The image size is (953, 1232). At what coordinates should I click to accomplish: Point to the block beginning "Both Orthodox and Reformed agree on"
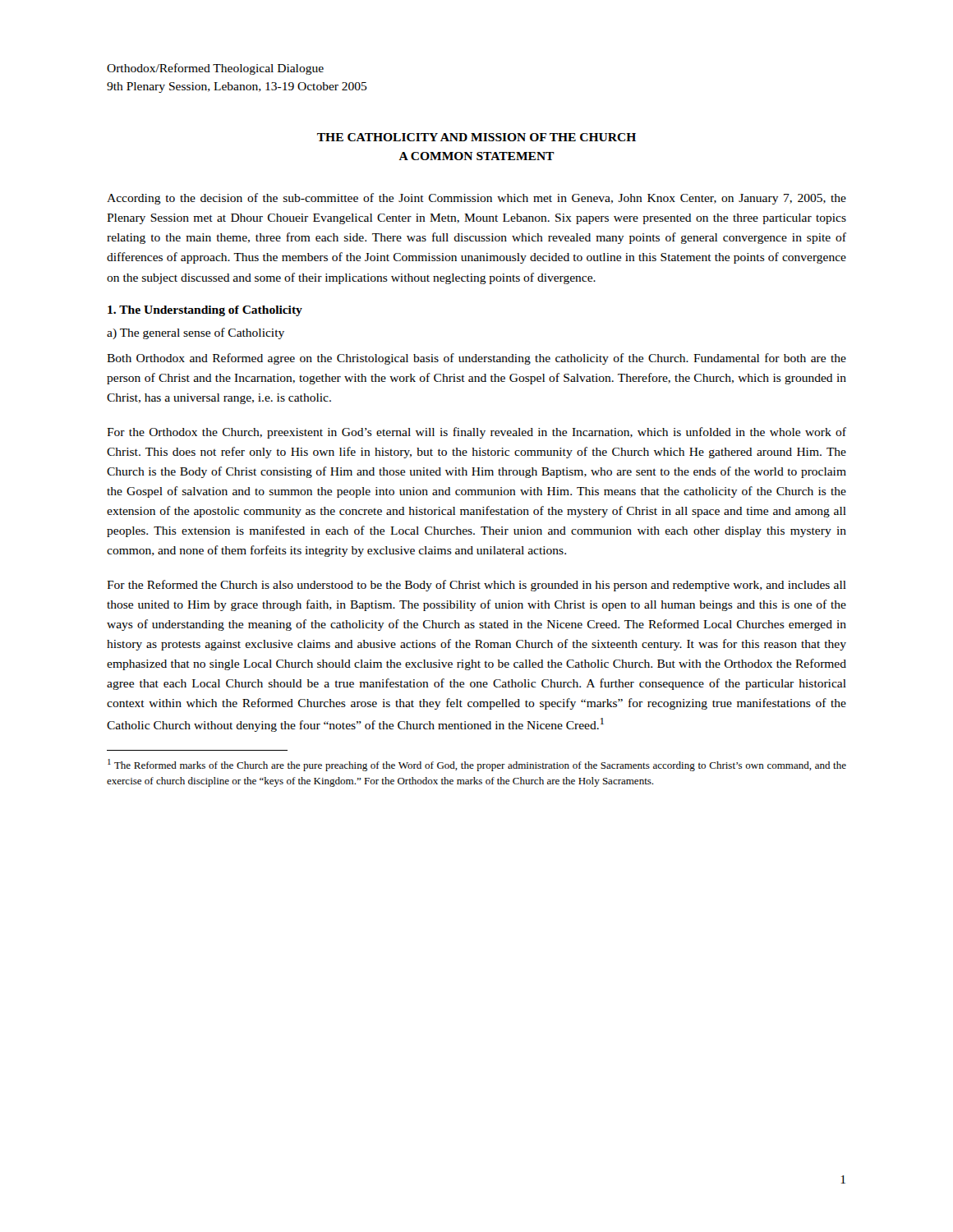(476, 377)
